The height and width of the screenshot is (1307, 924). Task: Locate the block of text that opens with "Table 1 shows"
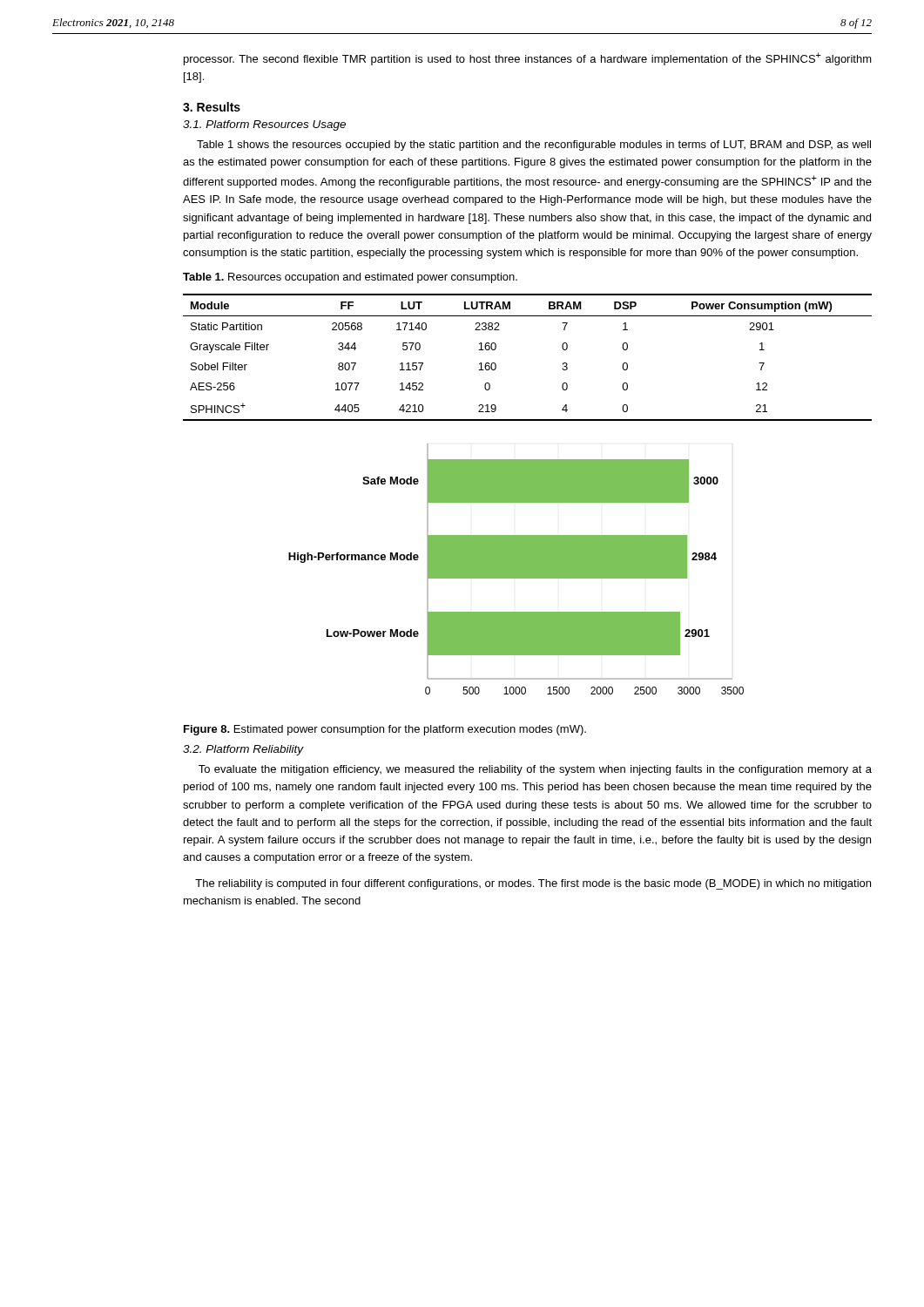[x=527, y=198]
